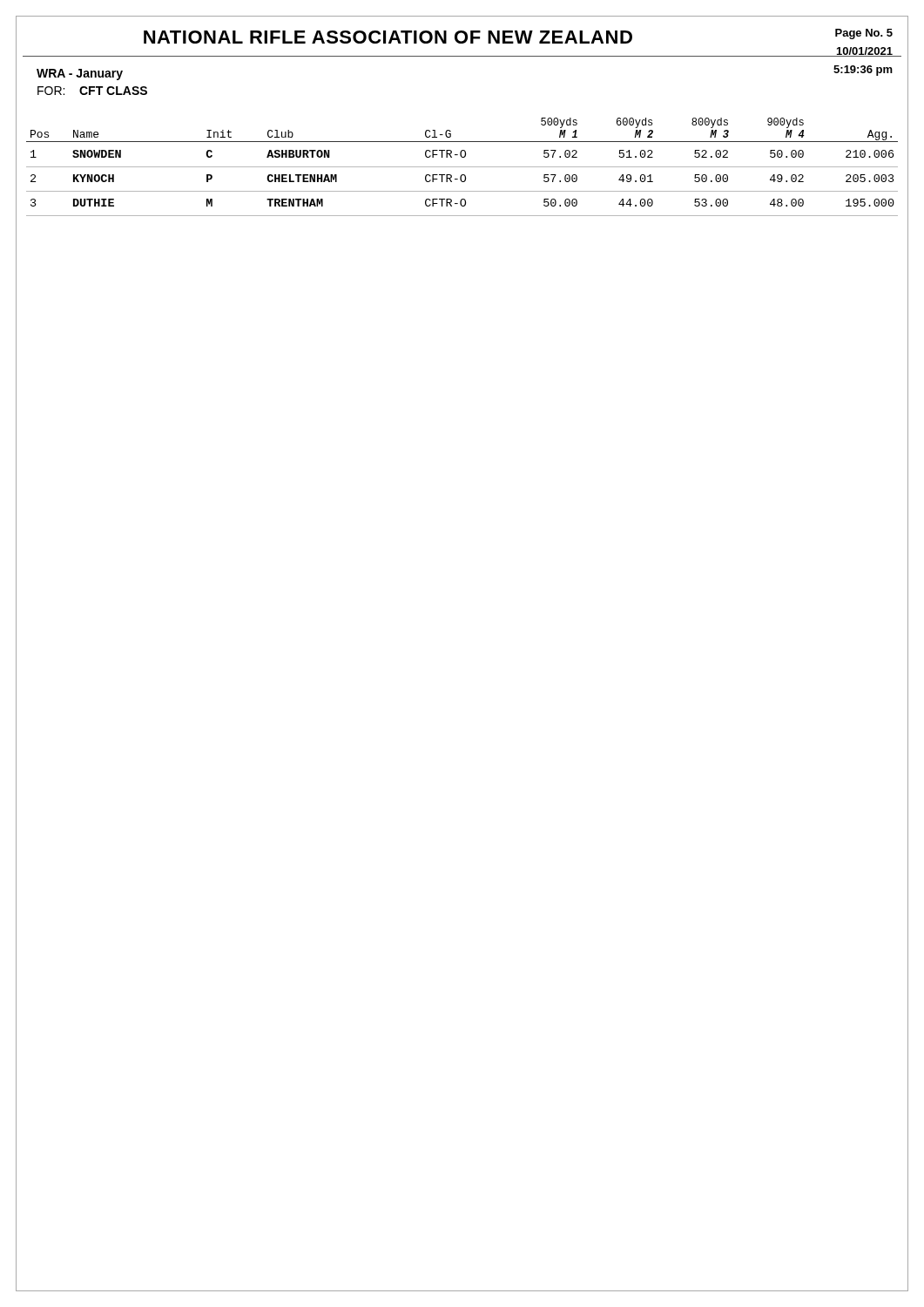The height and width of the screenshot is (1307, 924).
Task: Select the table that reads "600yds M 2"
Action: (x=462, y=166)
